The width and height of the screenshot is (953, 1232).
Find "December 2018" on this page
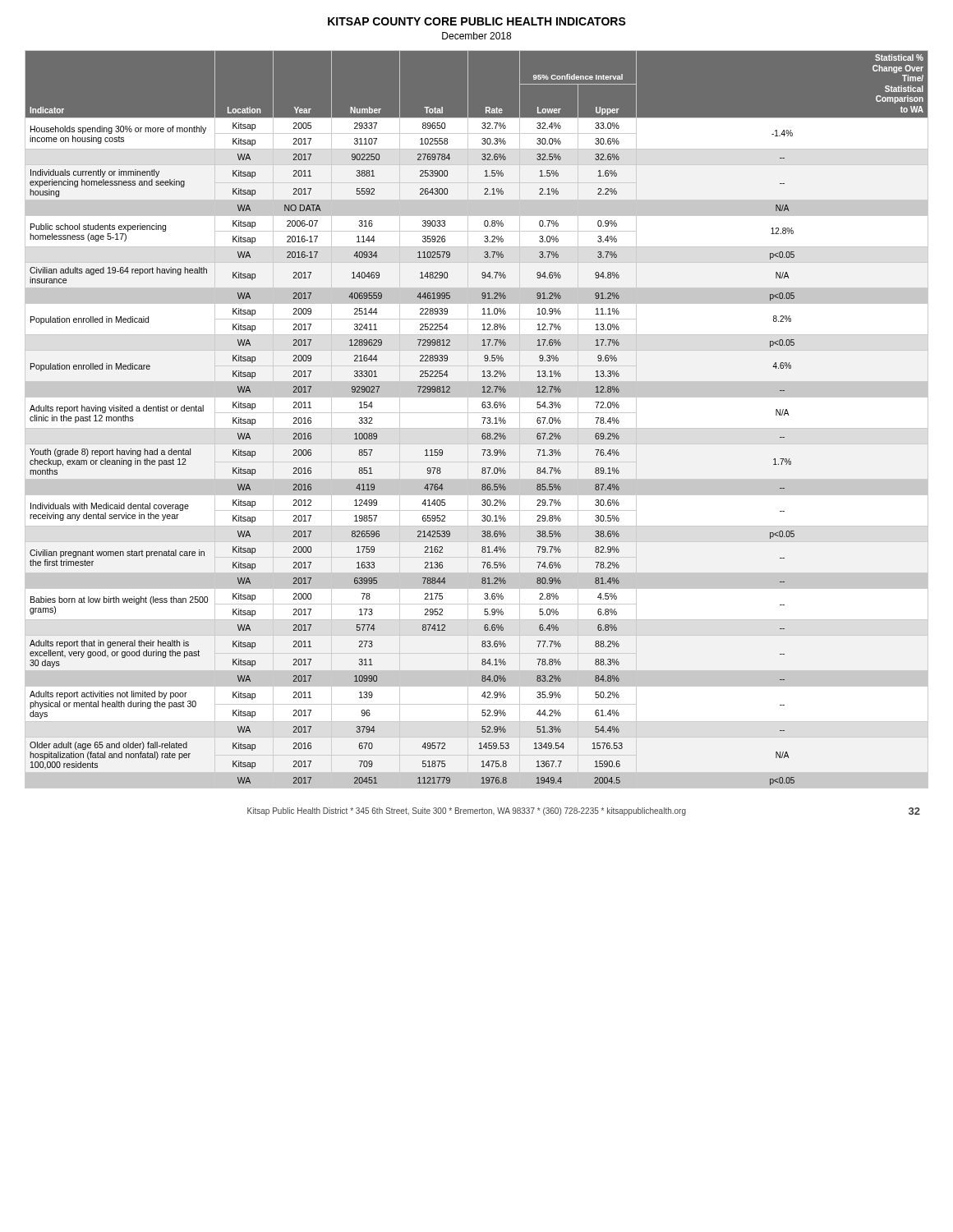tap(476, 36)
